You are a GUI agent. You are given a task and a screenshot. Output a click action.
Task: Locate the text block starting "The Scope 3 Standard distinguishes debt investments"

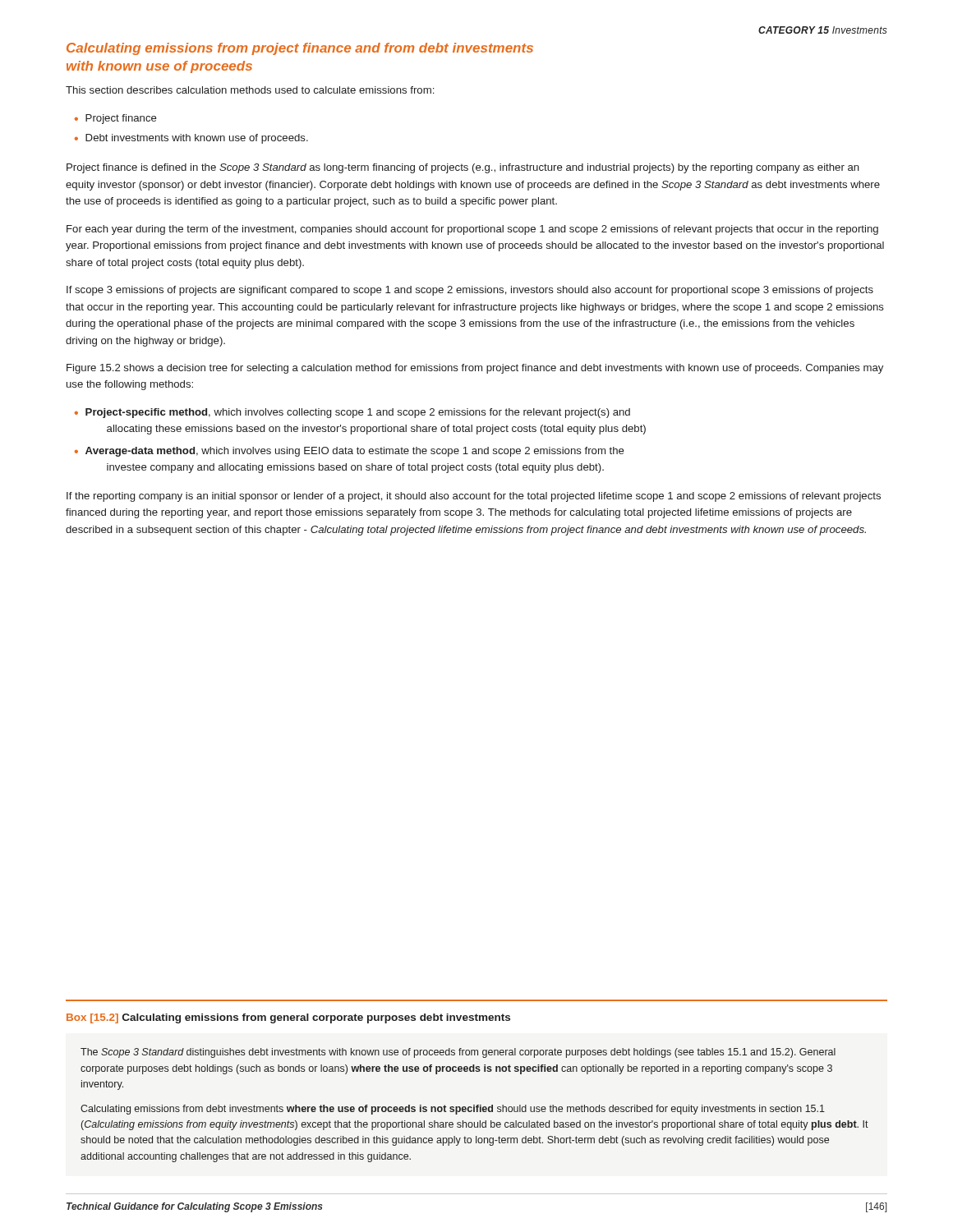[458, 1068]
